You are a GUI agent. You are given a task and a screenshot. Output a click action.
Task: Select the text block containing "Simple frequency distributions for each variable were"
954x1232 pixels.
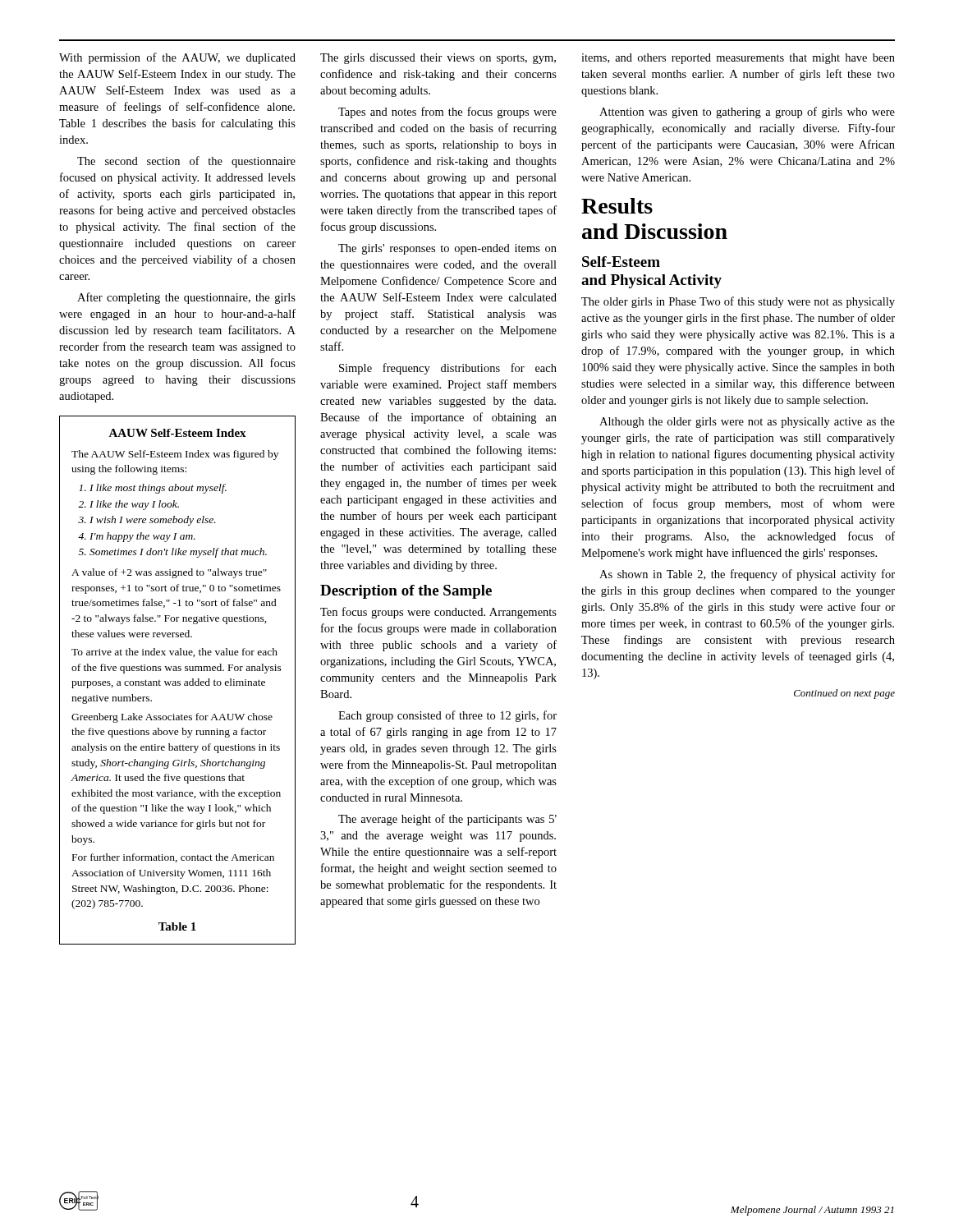(x=438, y=466)
